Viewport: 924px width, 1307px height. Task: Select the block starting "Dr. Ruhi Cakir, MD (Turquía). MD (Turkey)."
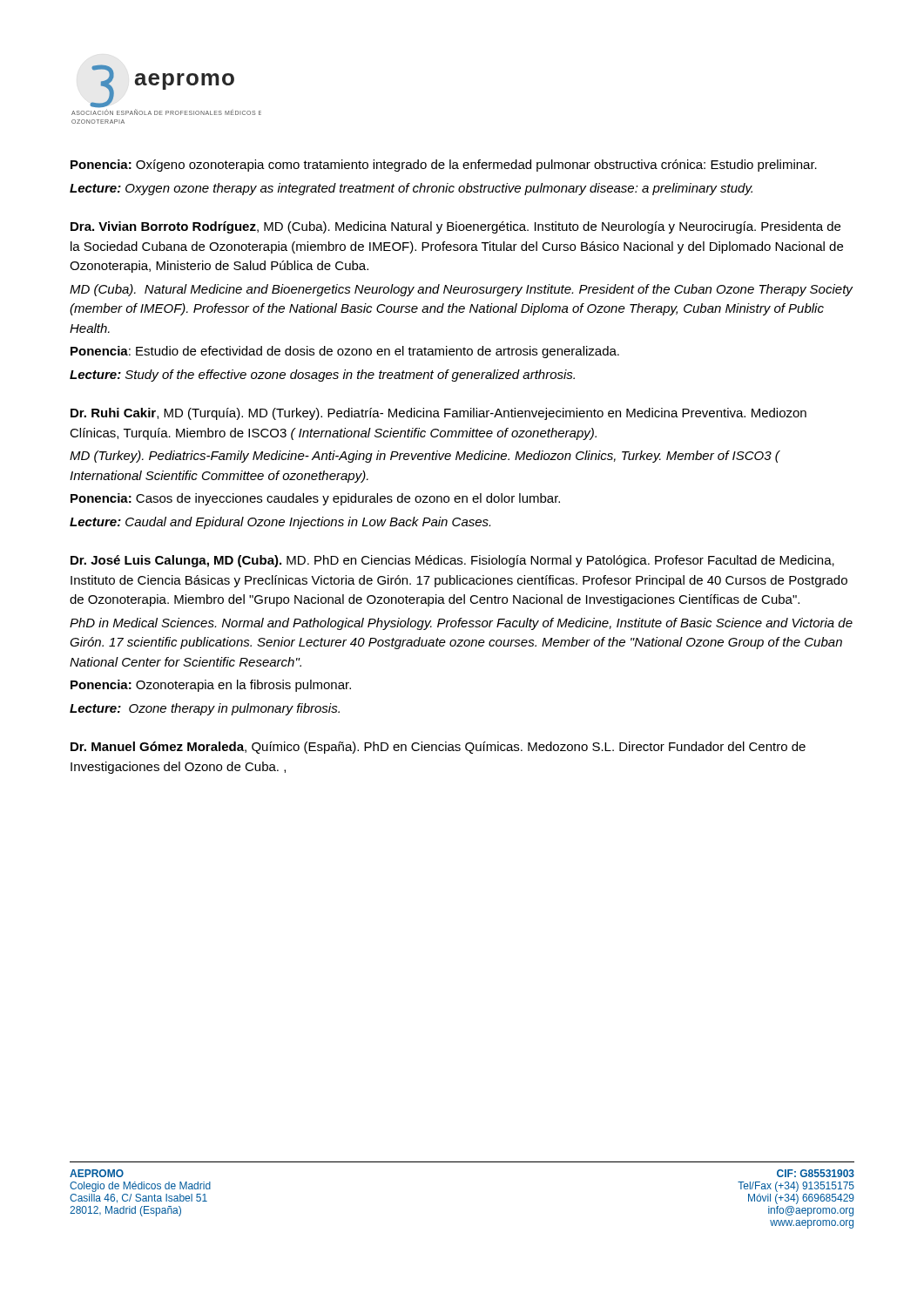click(x=462, y=468)
